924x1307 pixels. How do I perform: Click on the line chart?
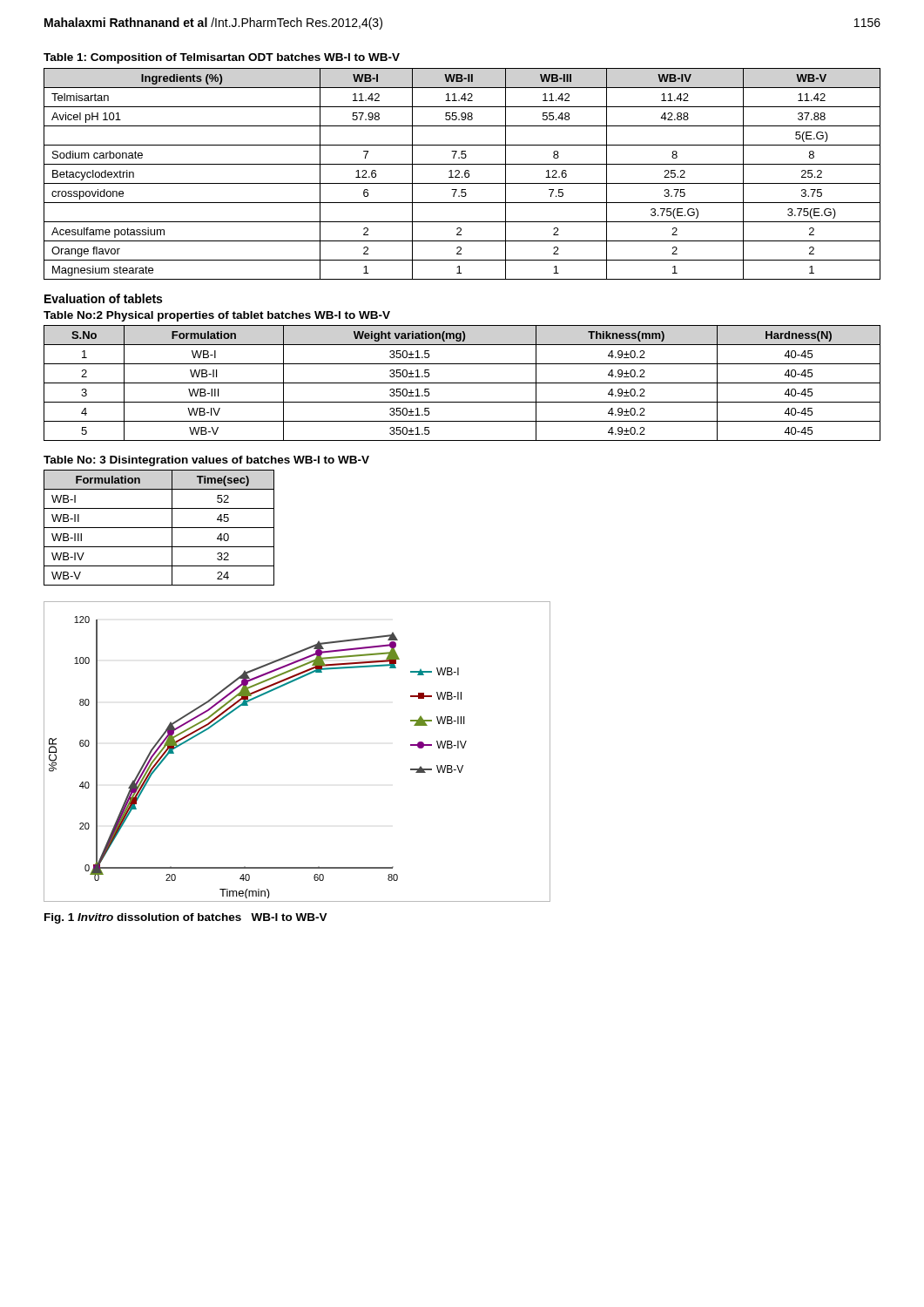click(x=297, y=752)
